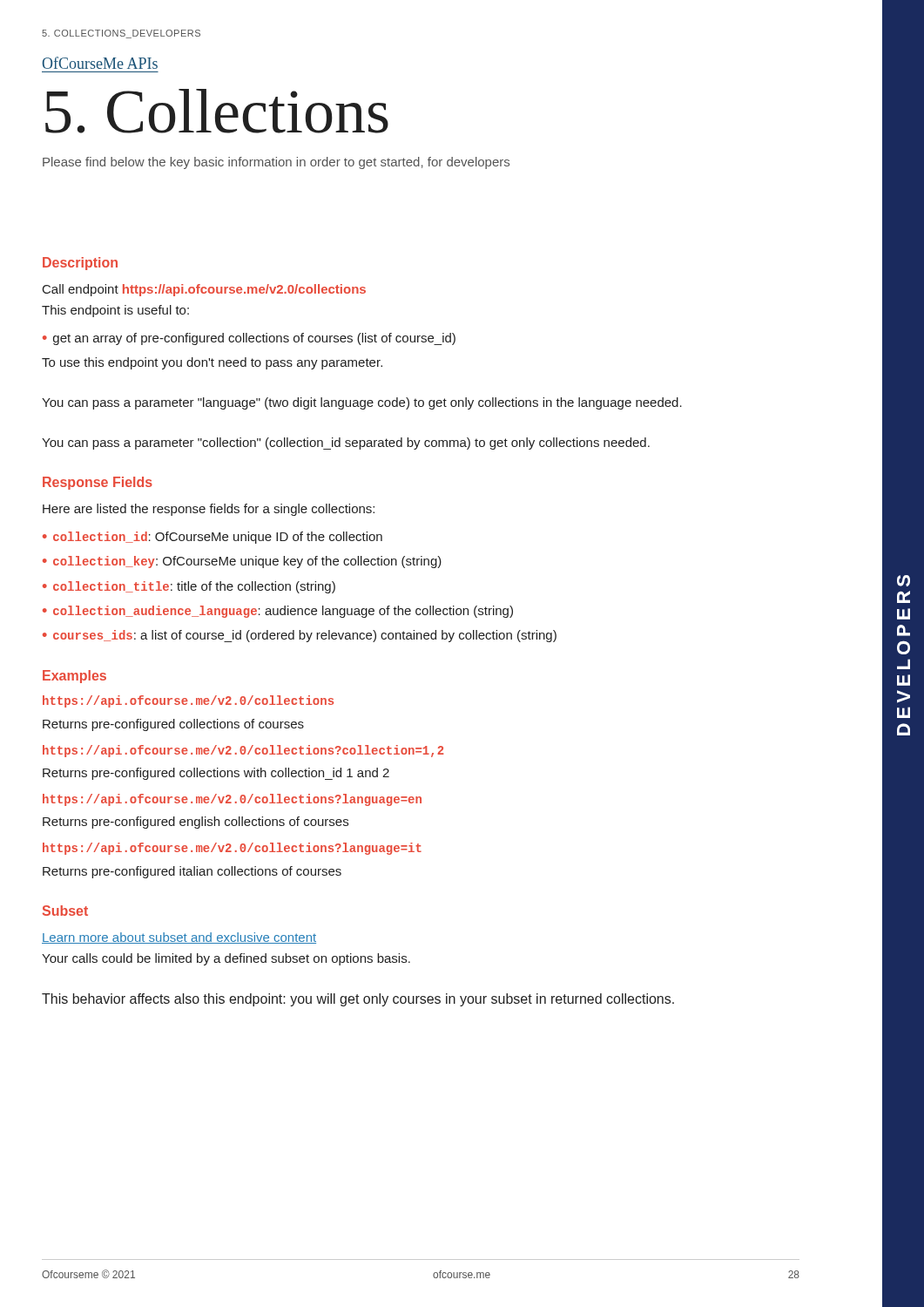Click on the passage starting "OfCourseMe APIs 5. Collections Please find below the"
This screenshot has width=924, height=1307.
pyautogui.click(x=100, y=63)
